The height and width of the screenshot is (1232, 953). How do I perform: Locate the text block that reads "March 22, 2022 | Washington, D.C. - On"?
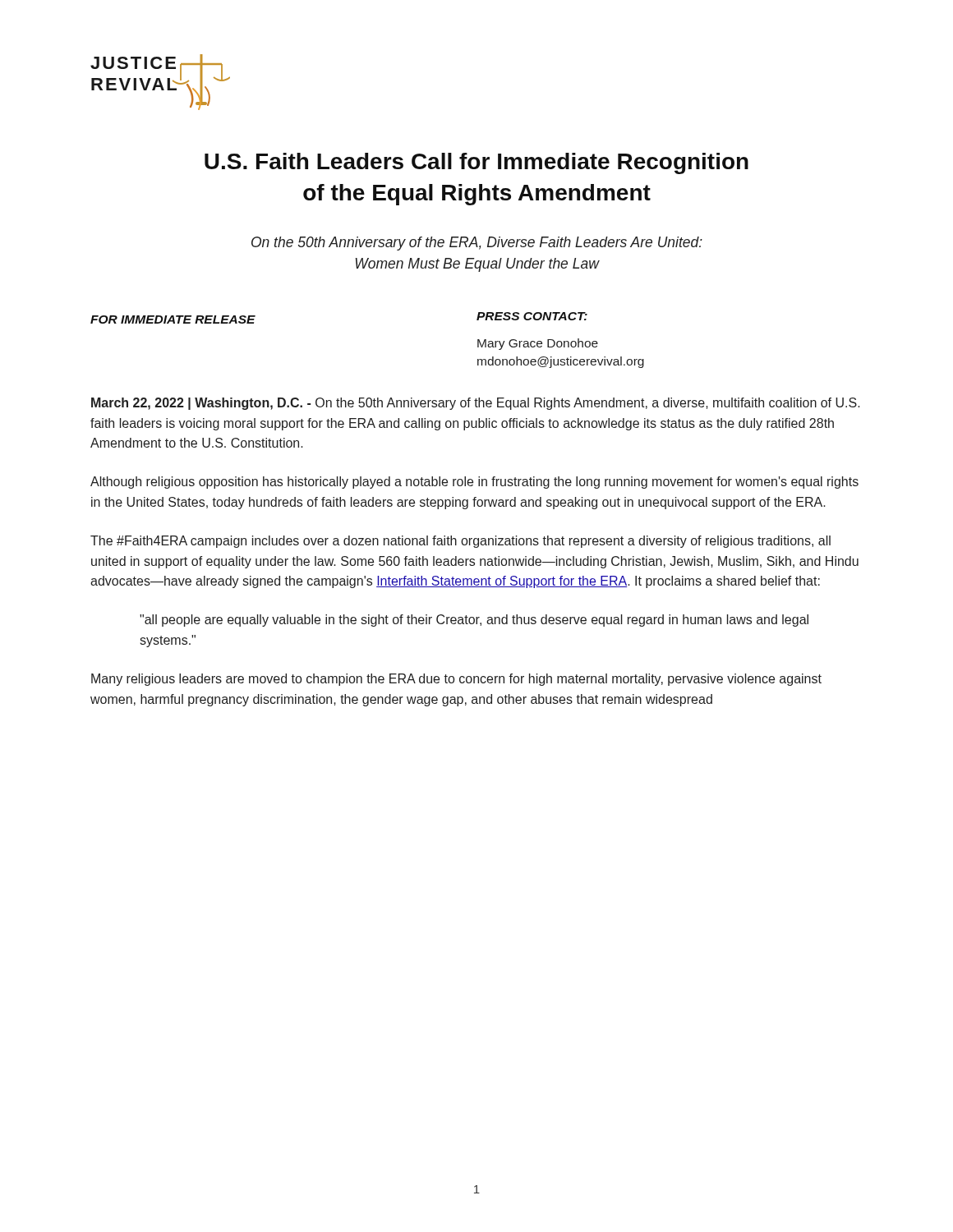[475, 423]
